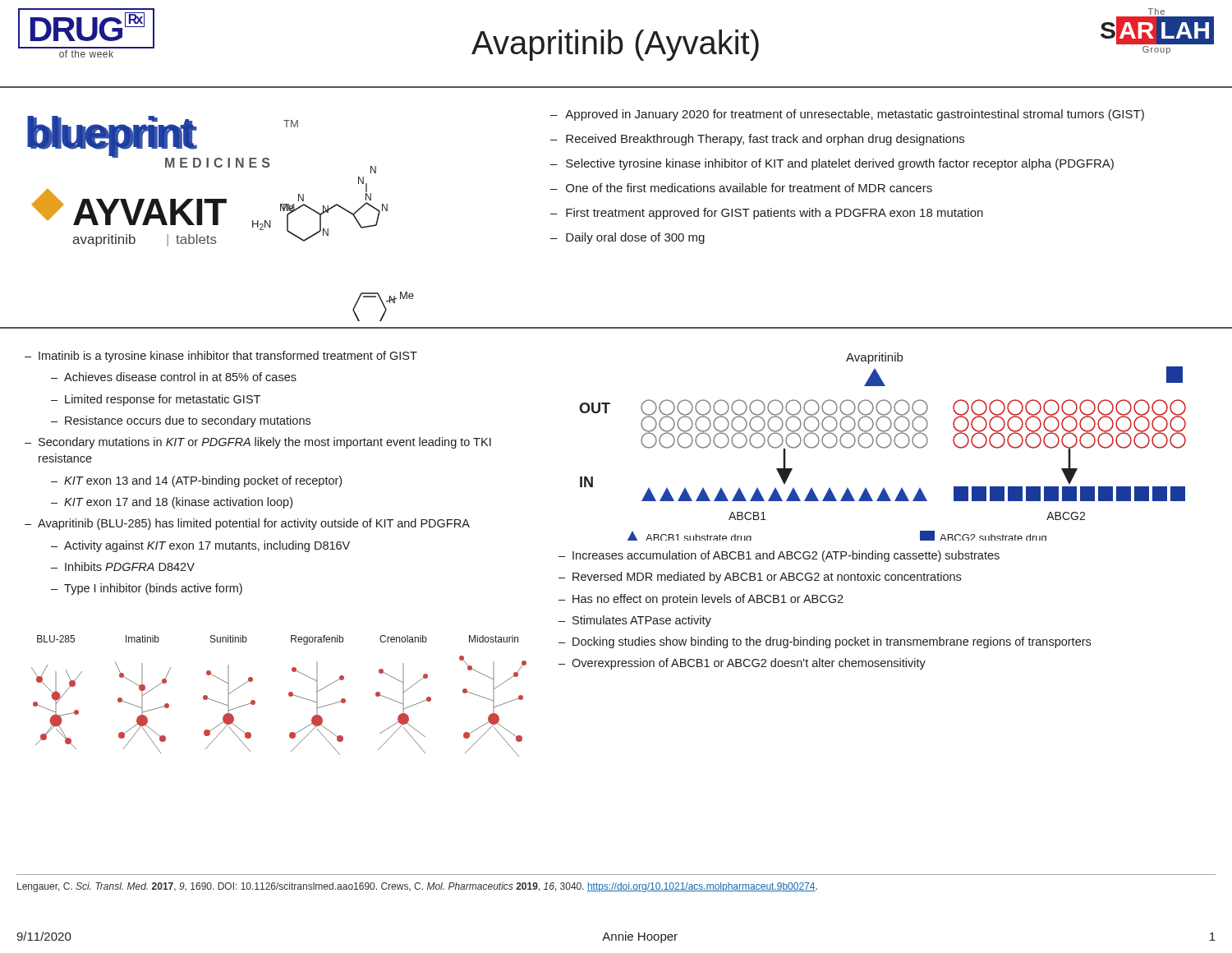1232x953 pixels.
Task: Locate the block starting "–Reversed MDR mediated by"
Action: pos(760,577)
